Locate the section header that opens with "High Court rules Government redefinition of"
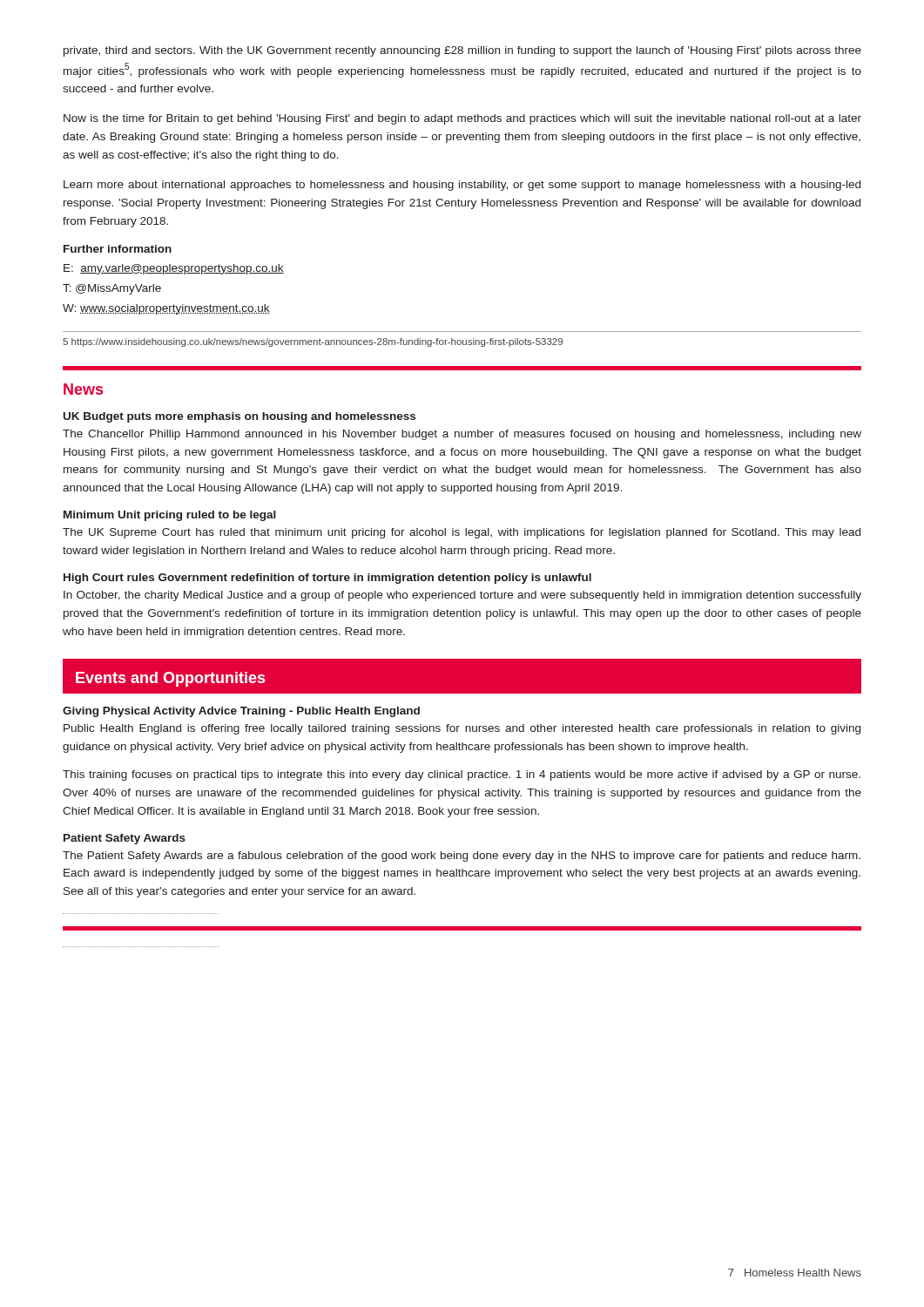The image size is (924, 1307). coord(327,577)
